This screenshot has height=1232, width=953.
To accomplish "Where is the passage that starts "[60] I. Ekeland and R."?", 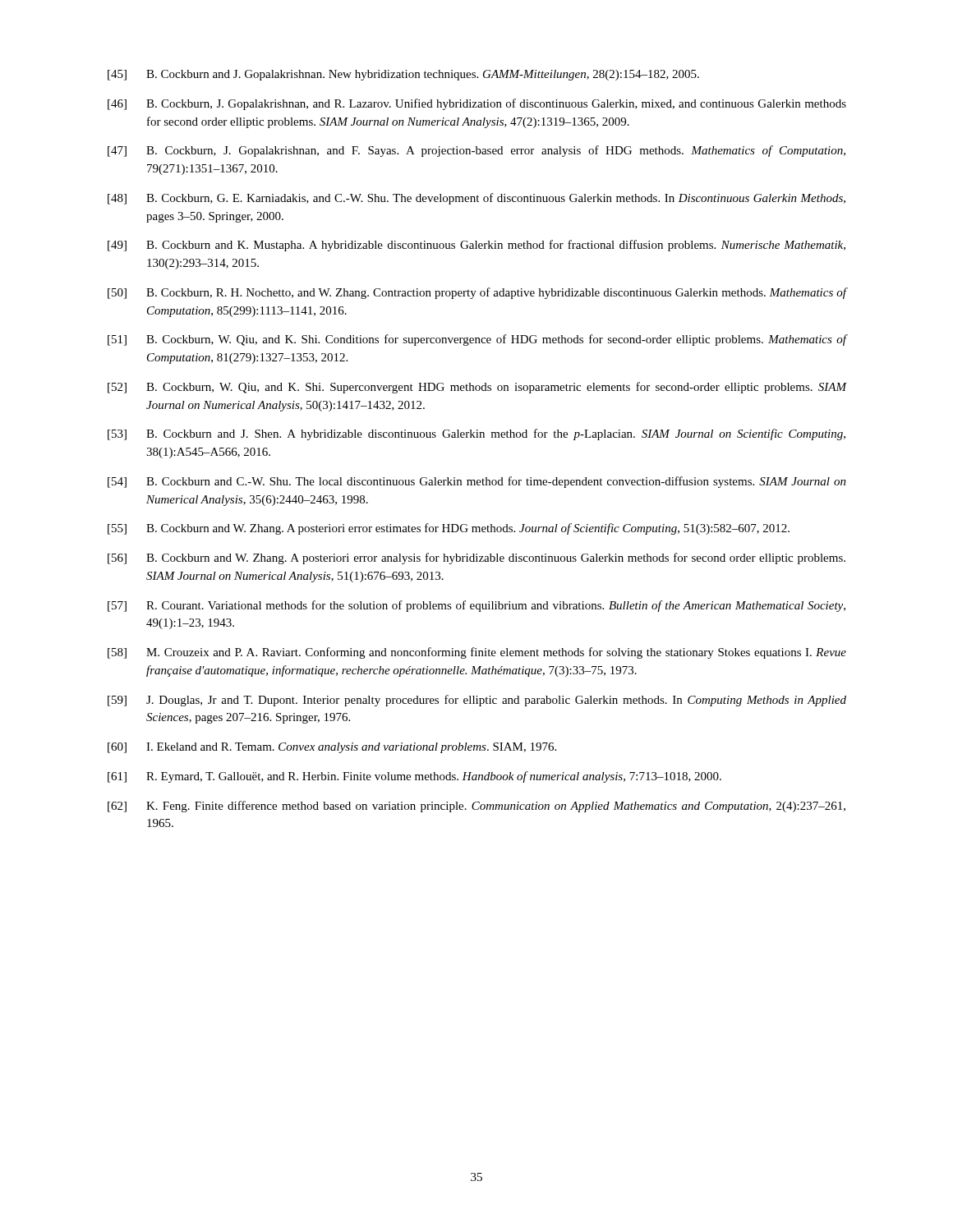I will 476,747.
